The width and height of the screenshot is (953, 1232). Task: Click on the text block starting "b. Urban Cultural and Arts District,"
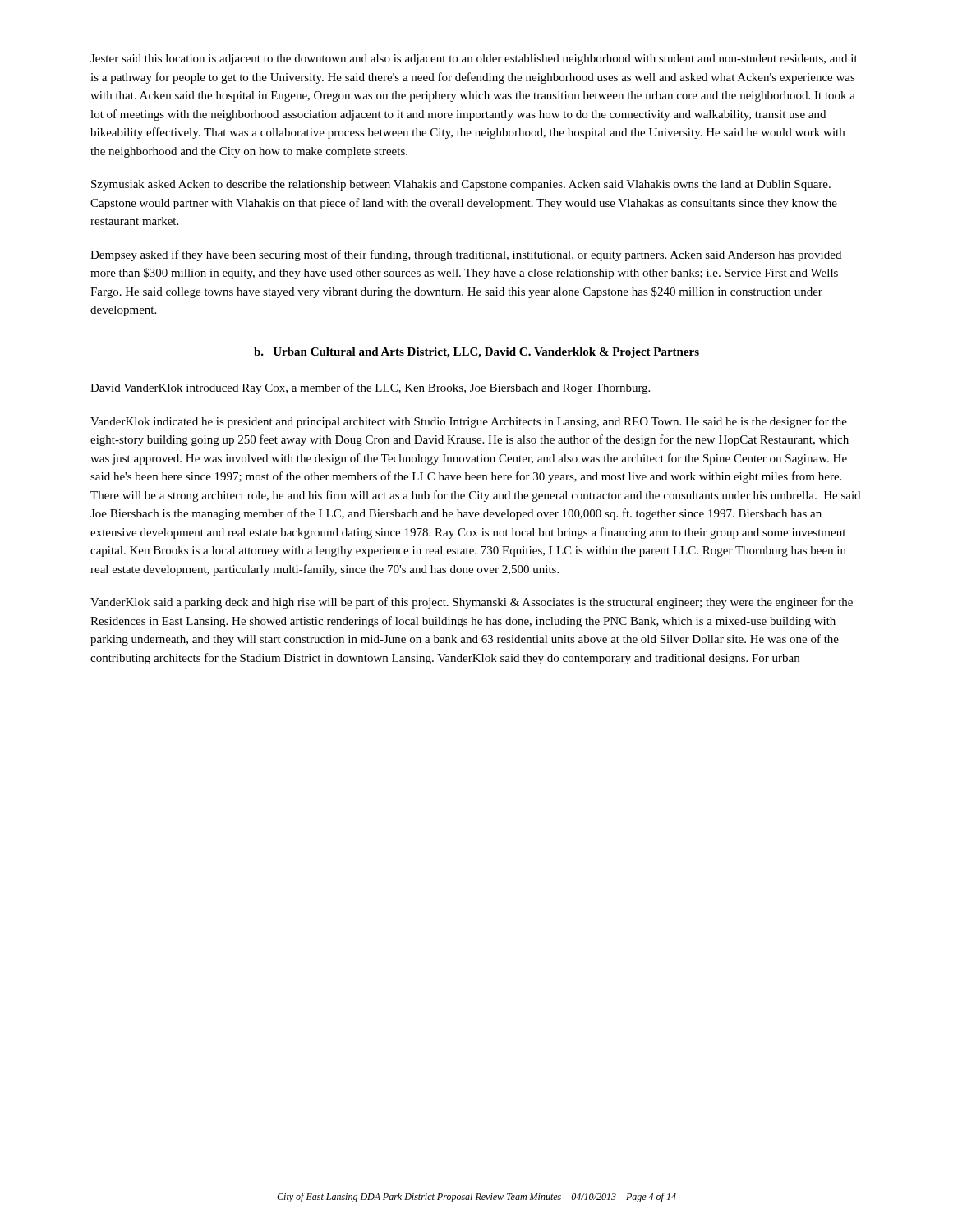[x=476, y=351]
